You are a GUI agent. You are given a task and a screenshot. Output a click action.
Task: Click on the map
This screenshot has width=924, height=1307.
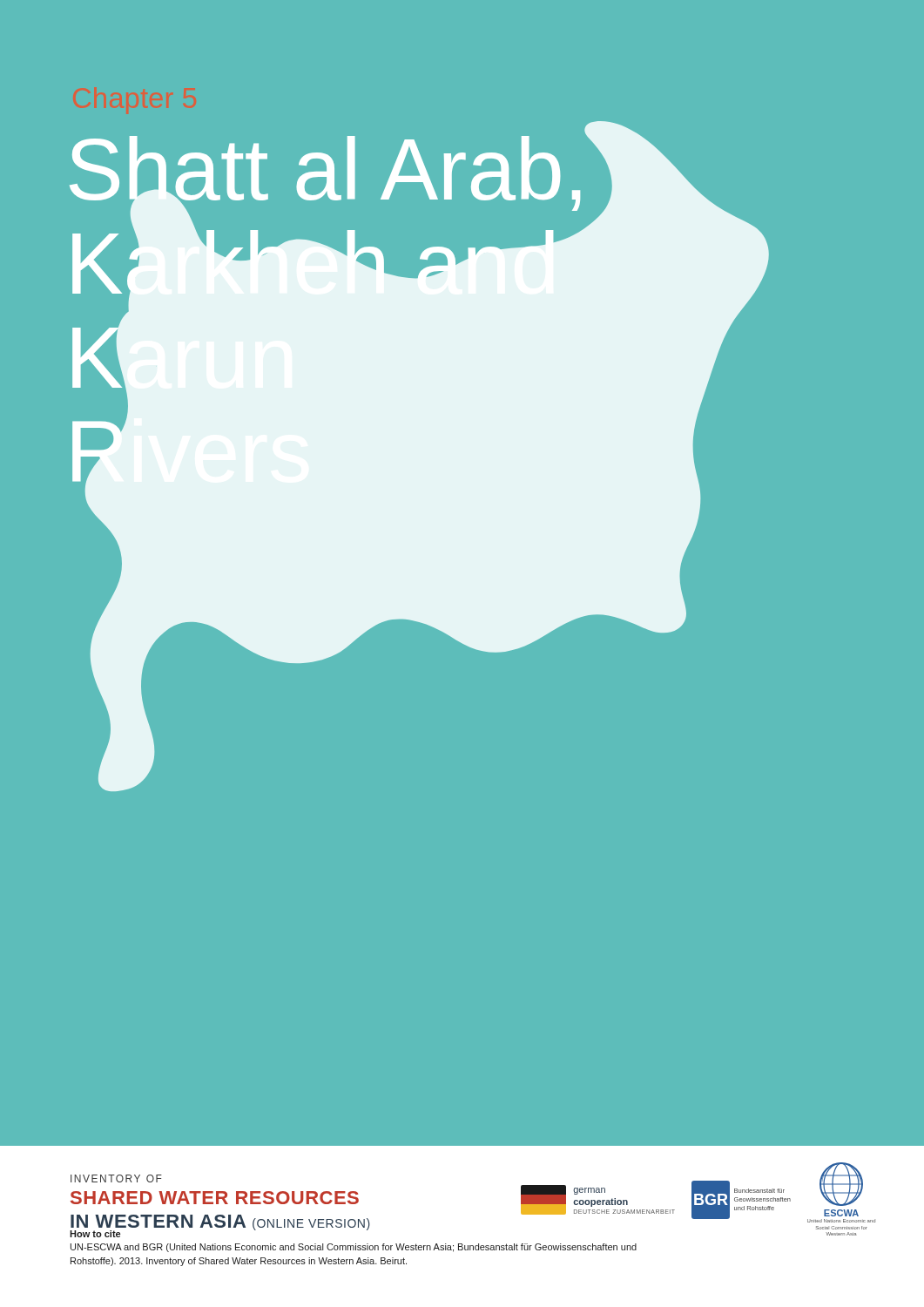click(462, 532)
